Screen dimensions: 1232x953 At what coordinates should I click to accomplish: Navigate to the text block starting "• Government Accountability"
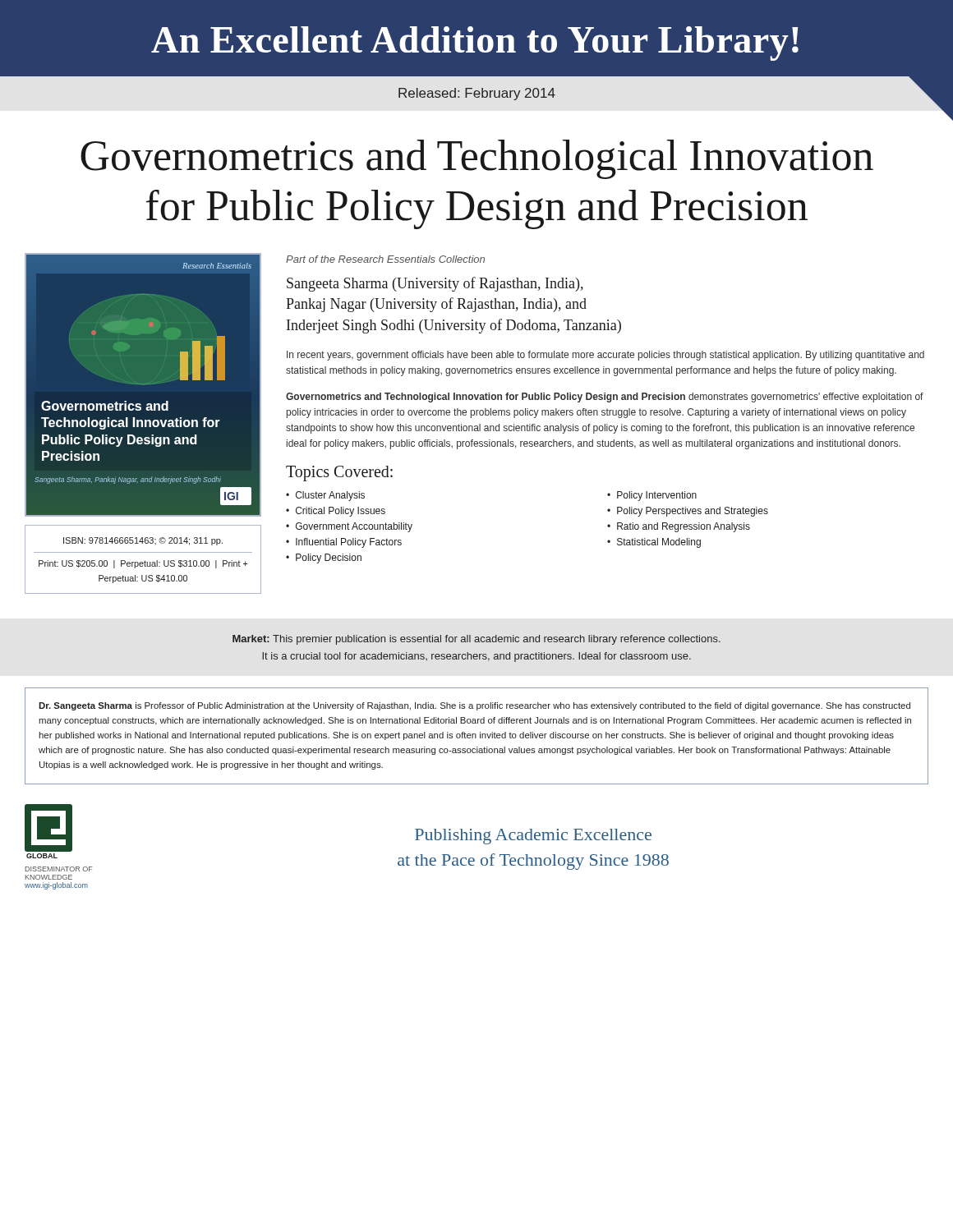[x=349, y=527]
